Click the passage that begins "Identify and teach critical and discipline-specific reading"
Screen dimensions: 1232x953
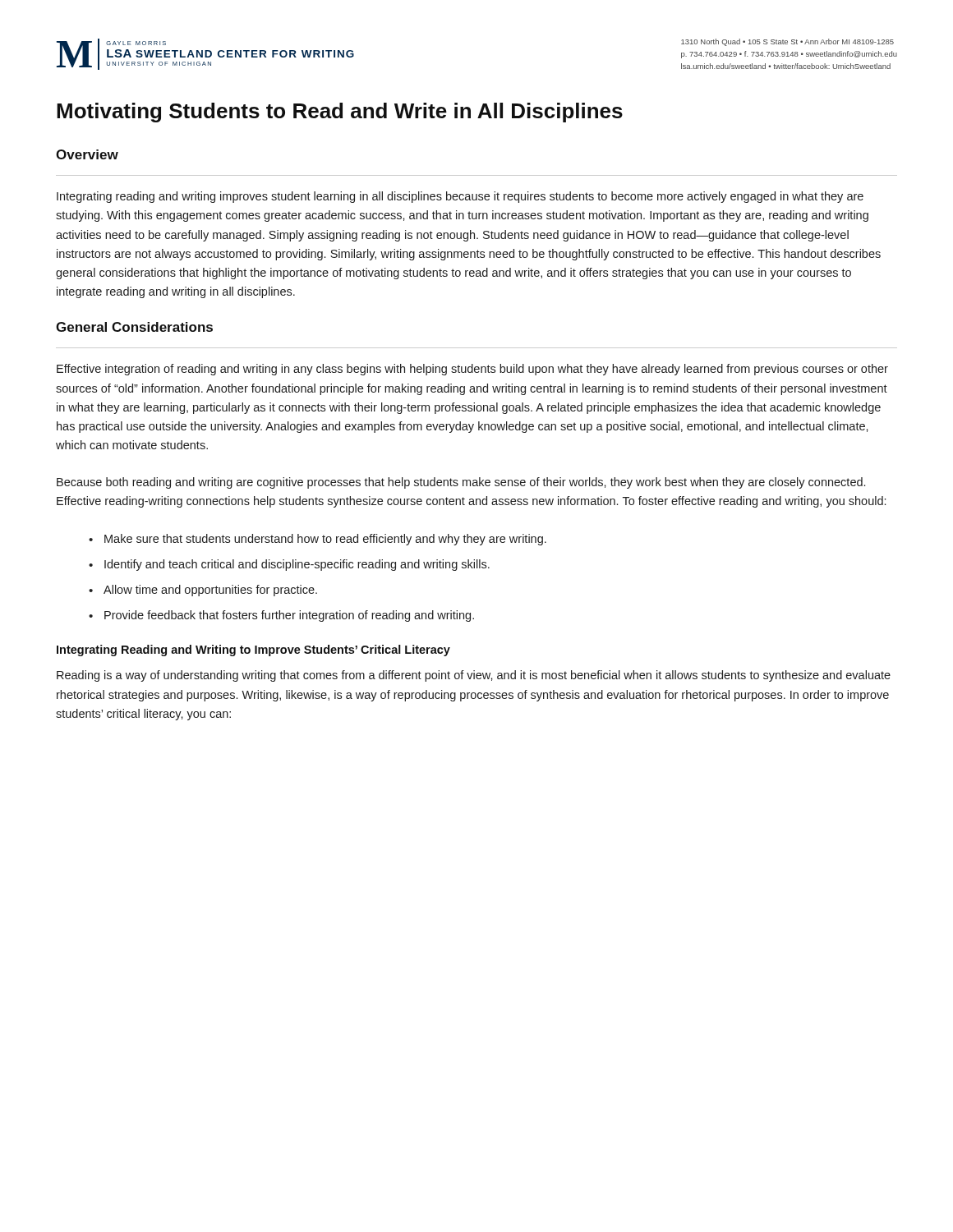(x=297, y=564)
